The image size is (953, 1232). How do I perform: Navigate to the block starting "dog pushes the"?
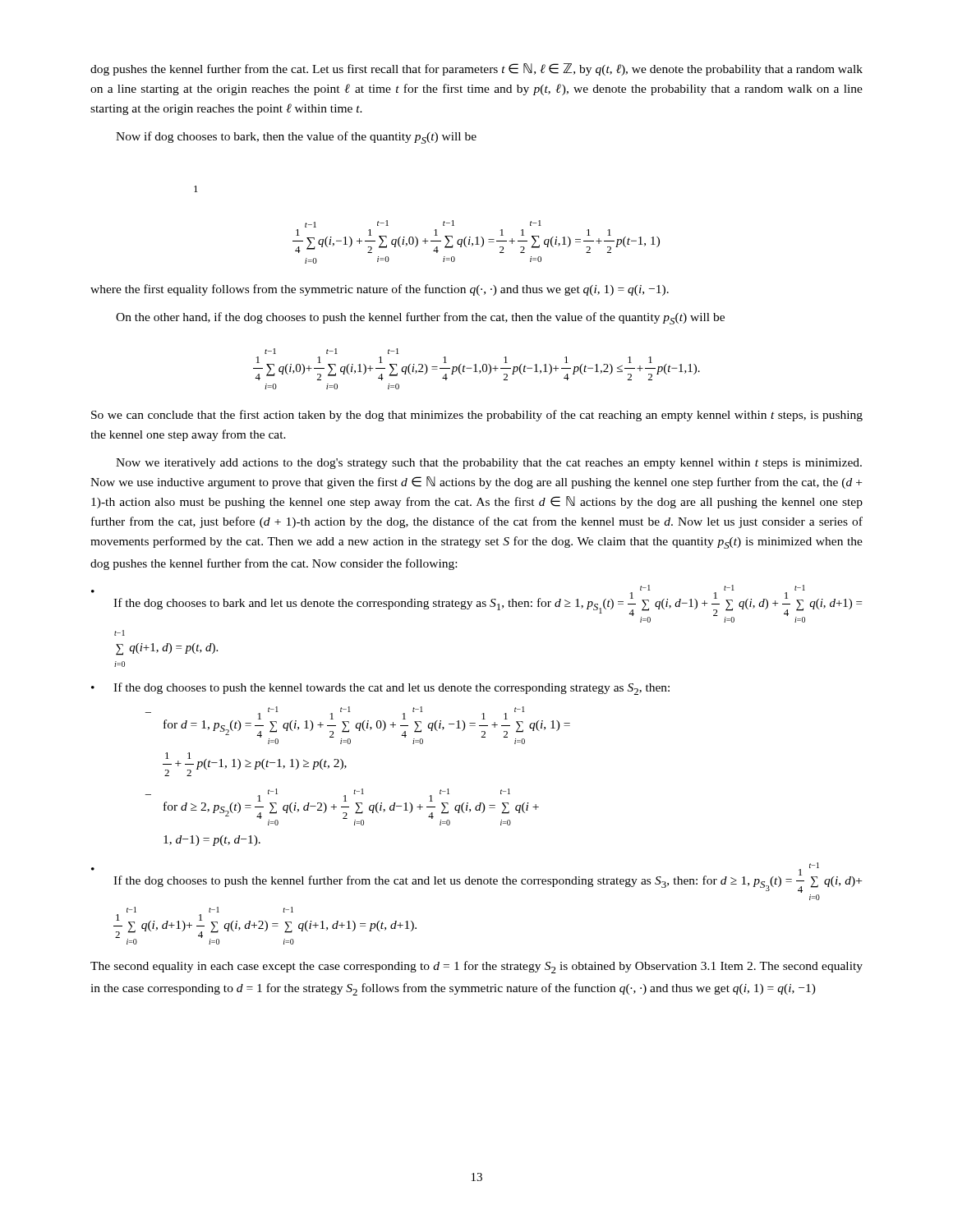pyautogui.click(x=476, y=88)
